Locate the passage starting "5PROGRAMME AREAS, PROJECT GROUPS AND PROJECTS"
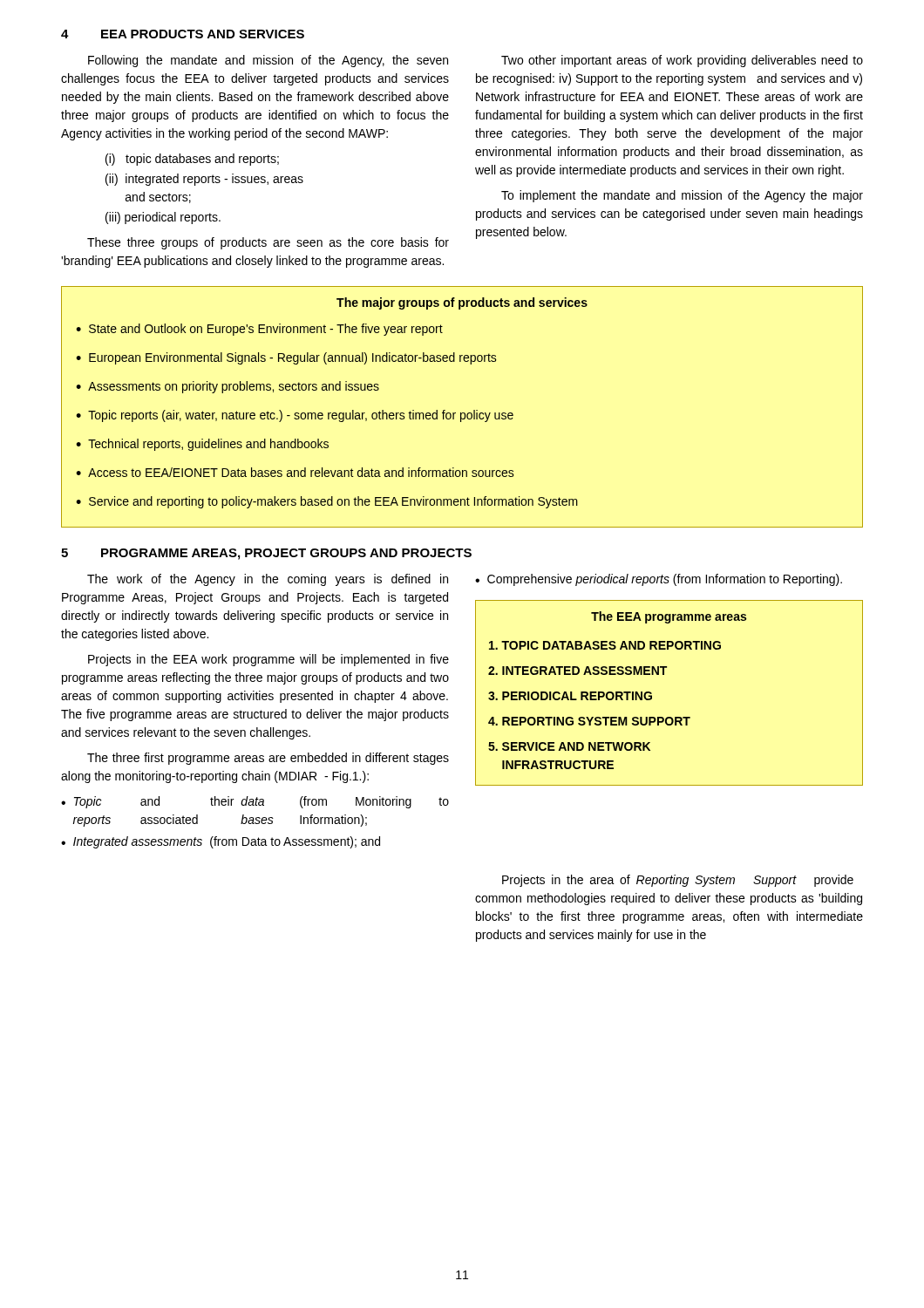 pos(266,552)
